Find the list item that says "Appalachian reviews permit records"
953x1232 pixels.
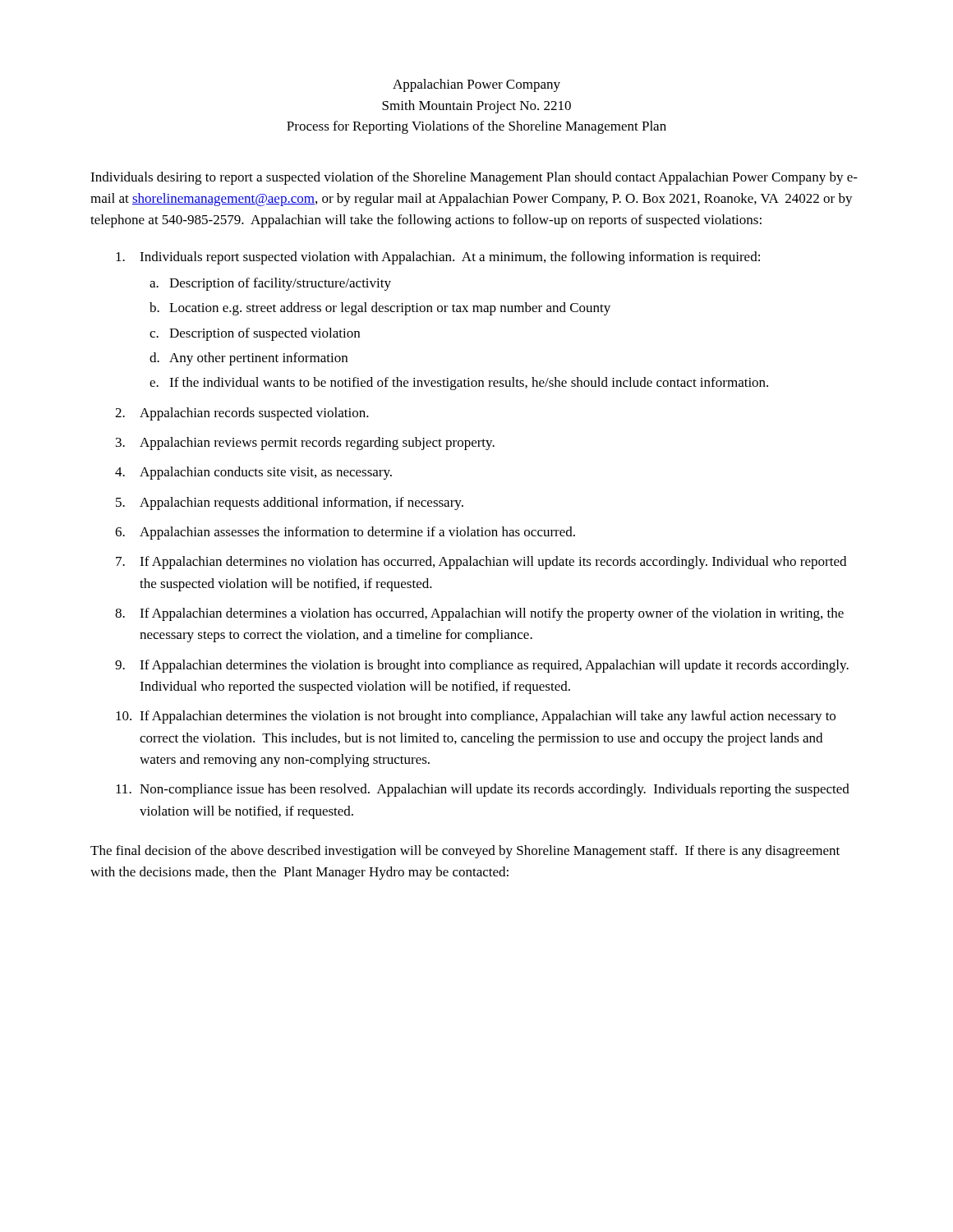tap(317, 442)
